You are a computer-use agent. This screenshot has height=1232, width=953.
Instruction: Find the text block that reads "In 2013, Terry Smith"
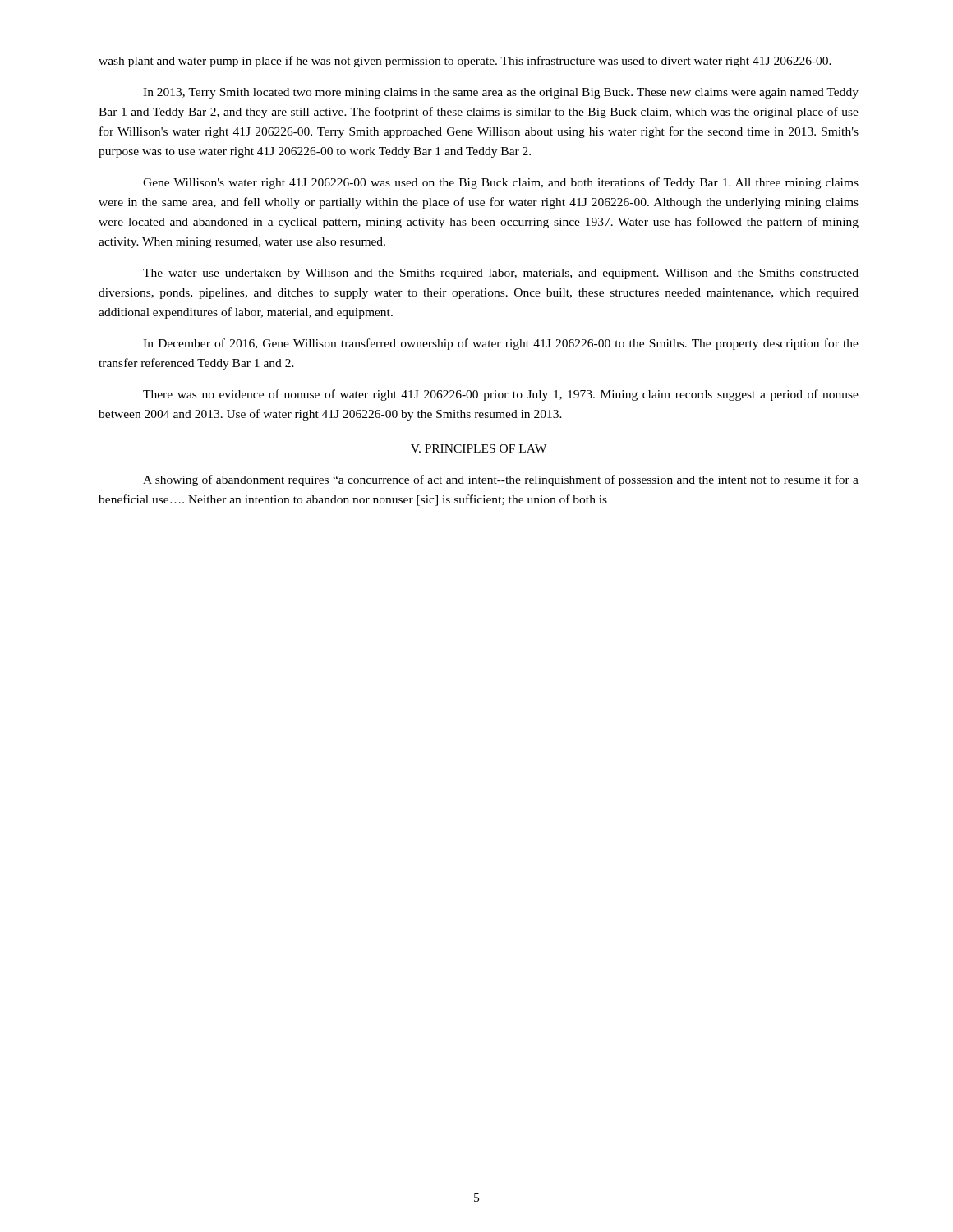(x=479, y=122)
